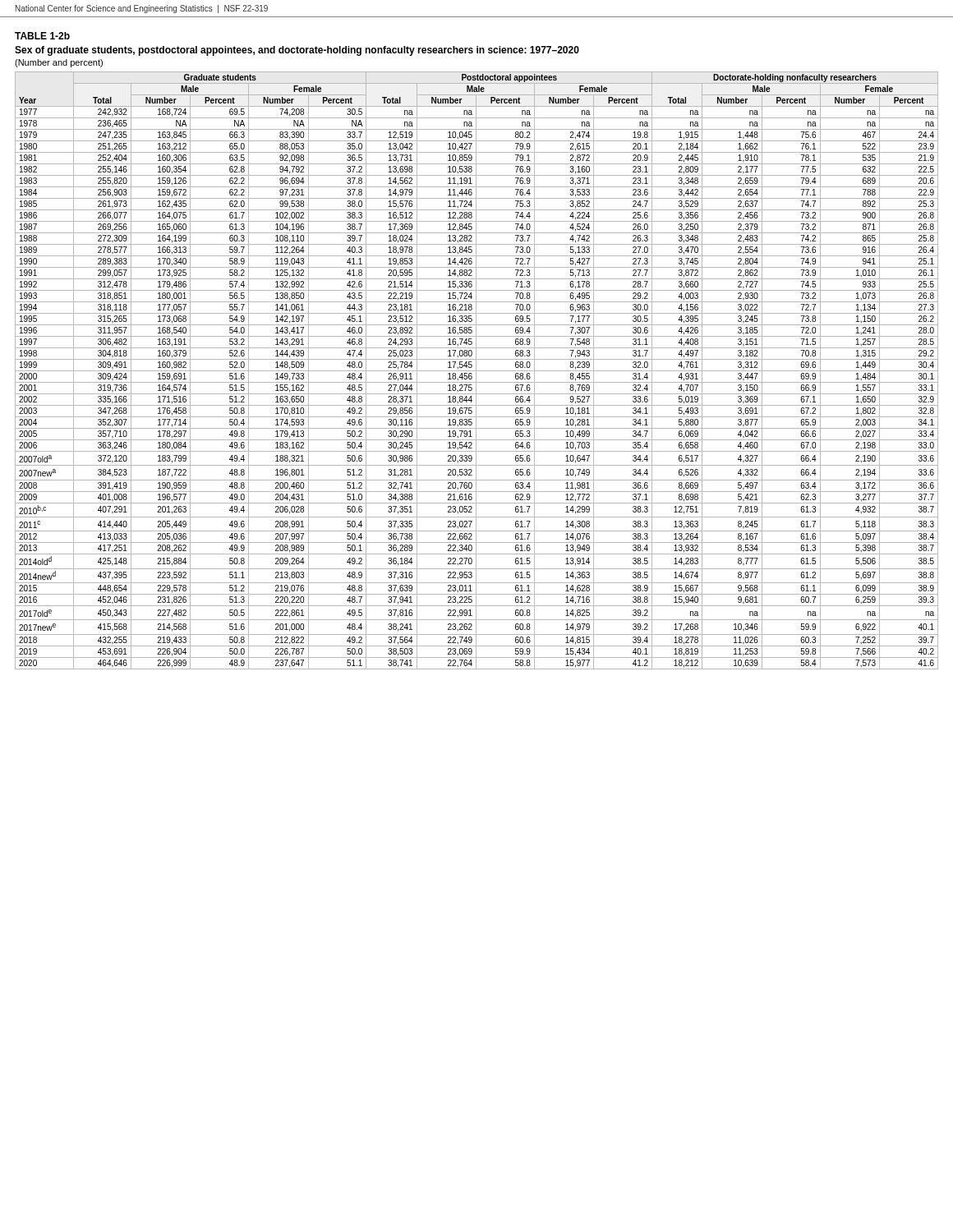Select the table that reads "Doctorate-holding nonfaculty researchers"
Screen dimensions: 1232x953
[x=476, y=370]
